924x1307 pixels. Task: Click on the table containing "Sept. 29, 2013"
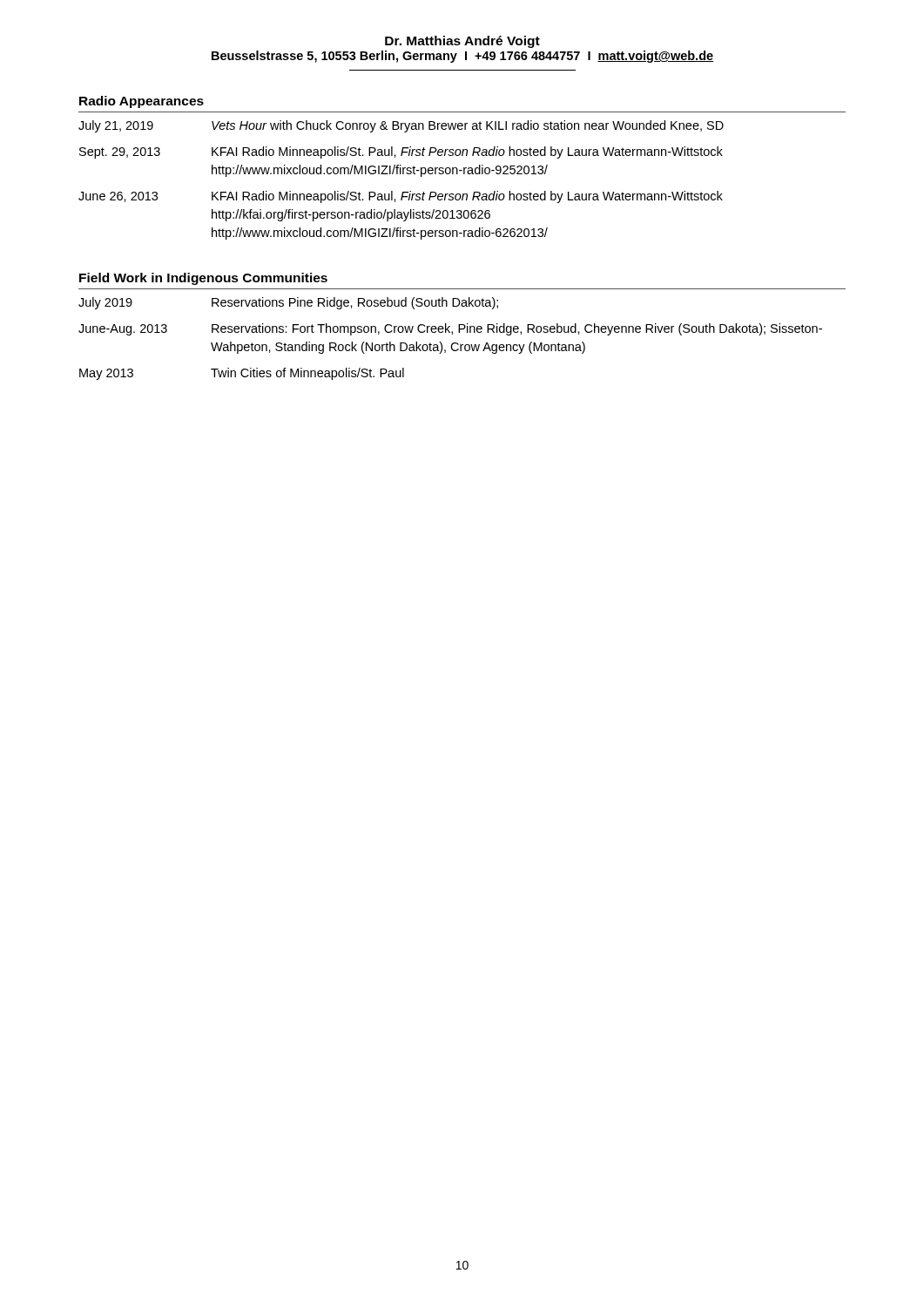tap(462, 179)
